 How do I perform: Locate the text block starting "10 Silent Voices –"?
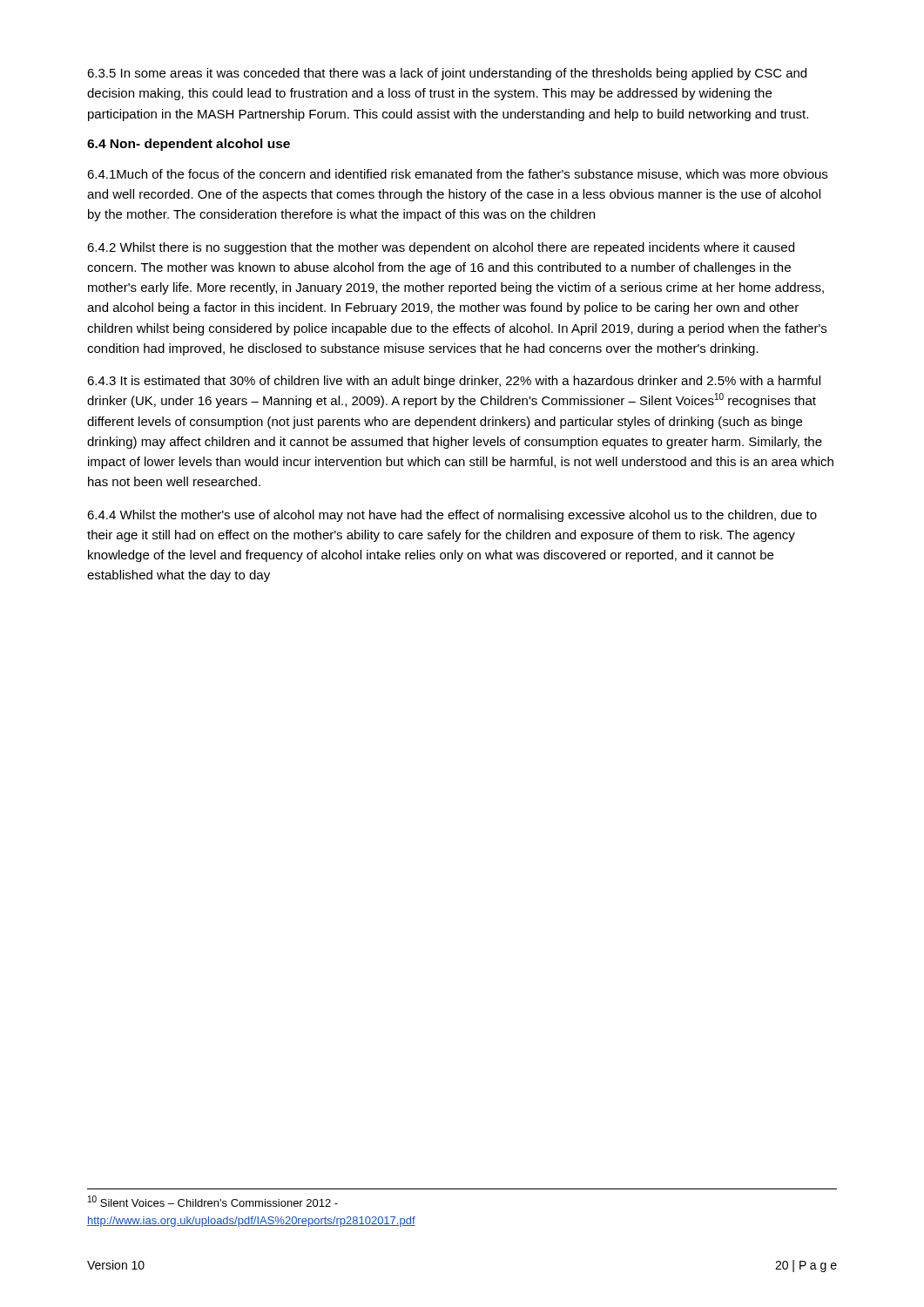[x=251, y=1210]
